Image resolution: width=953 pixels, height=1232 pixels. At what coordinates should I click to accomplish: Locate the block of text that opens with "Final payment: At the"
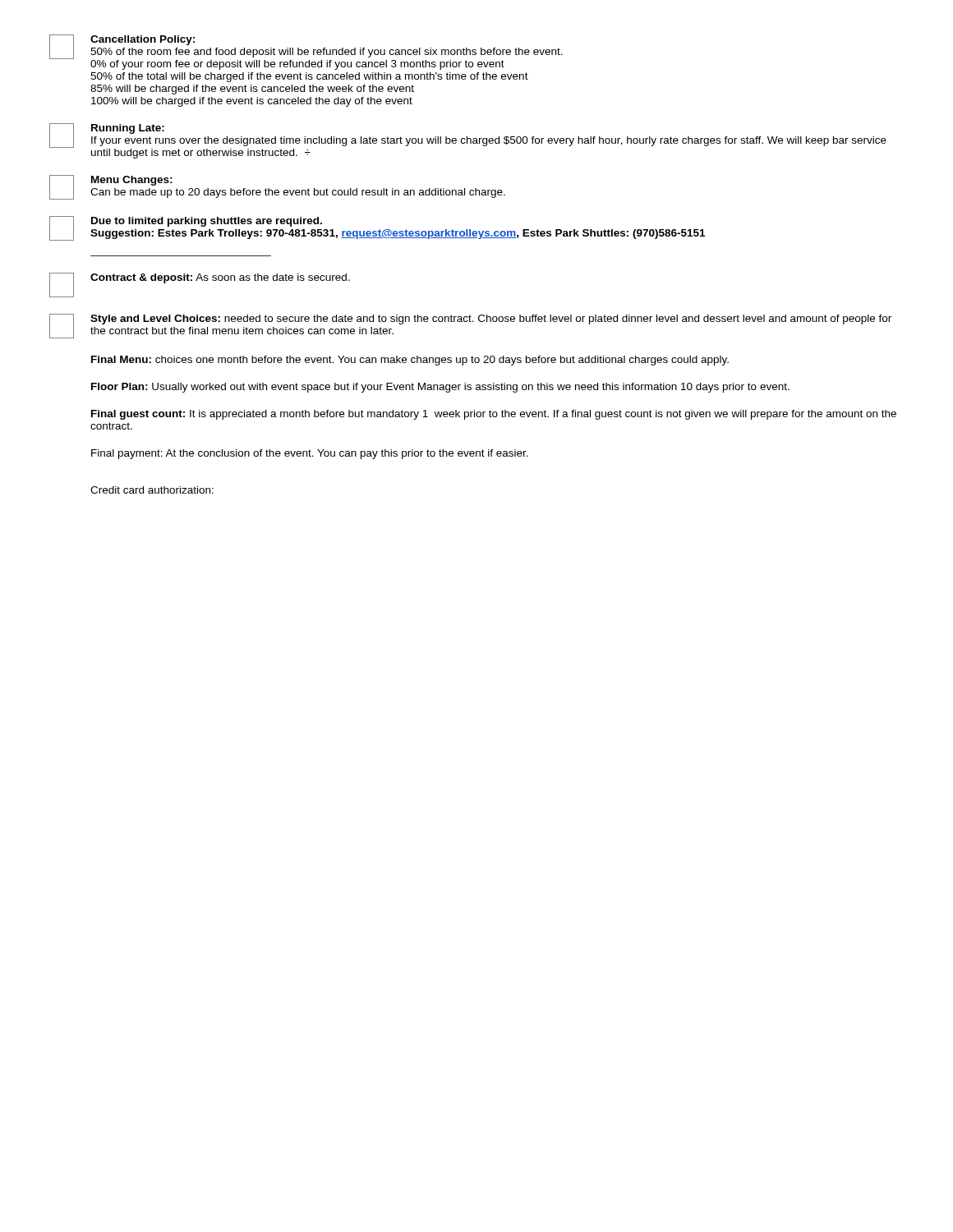click(310, 453)
